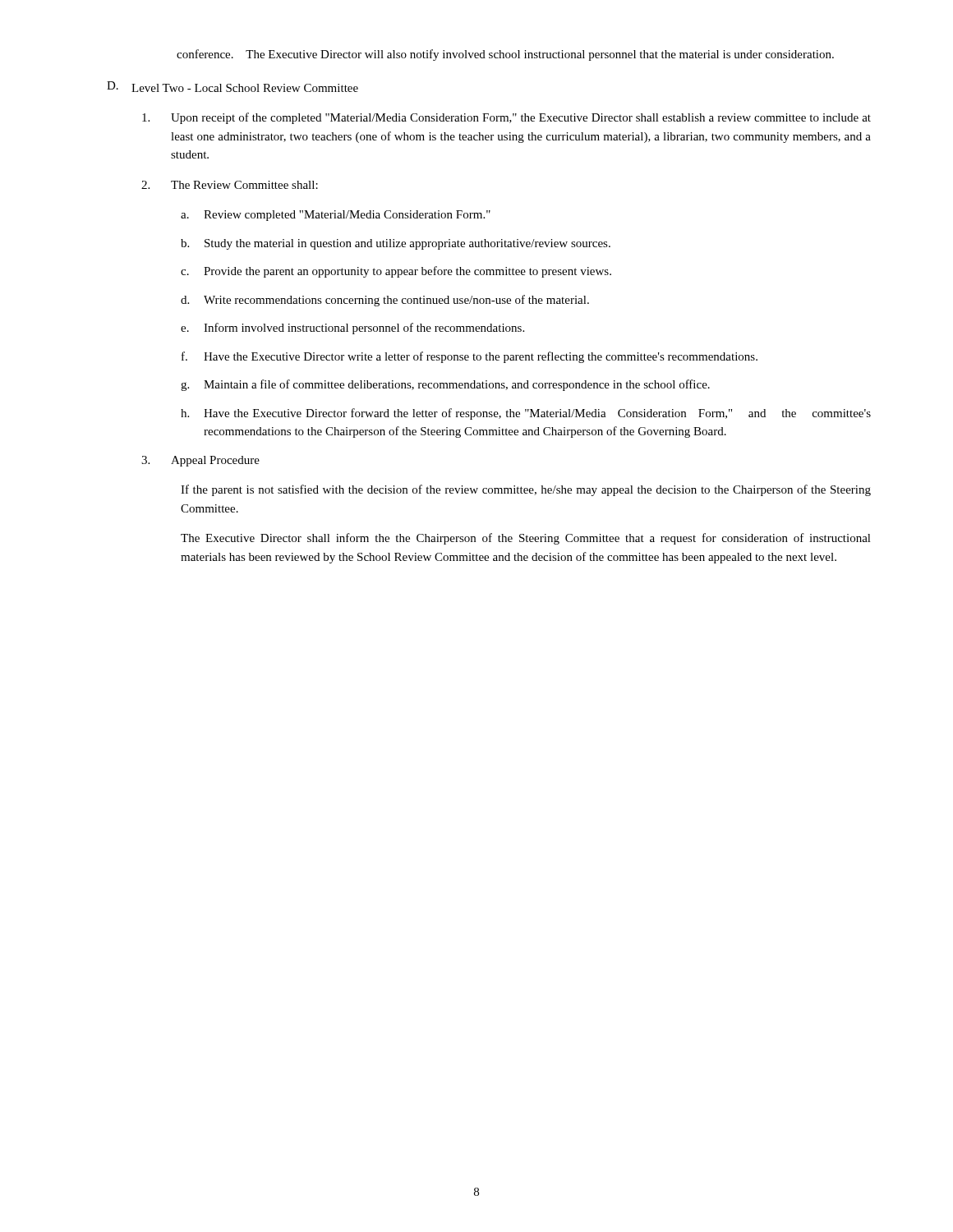The height and width of the screenshot is (1232, 953).
Task: Select the text block with the text "If the parent"
Action: 526,499
